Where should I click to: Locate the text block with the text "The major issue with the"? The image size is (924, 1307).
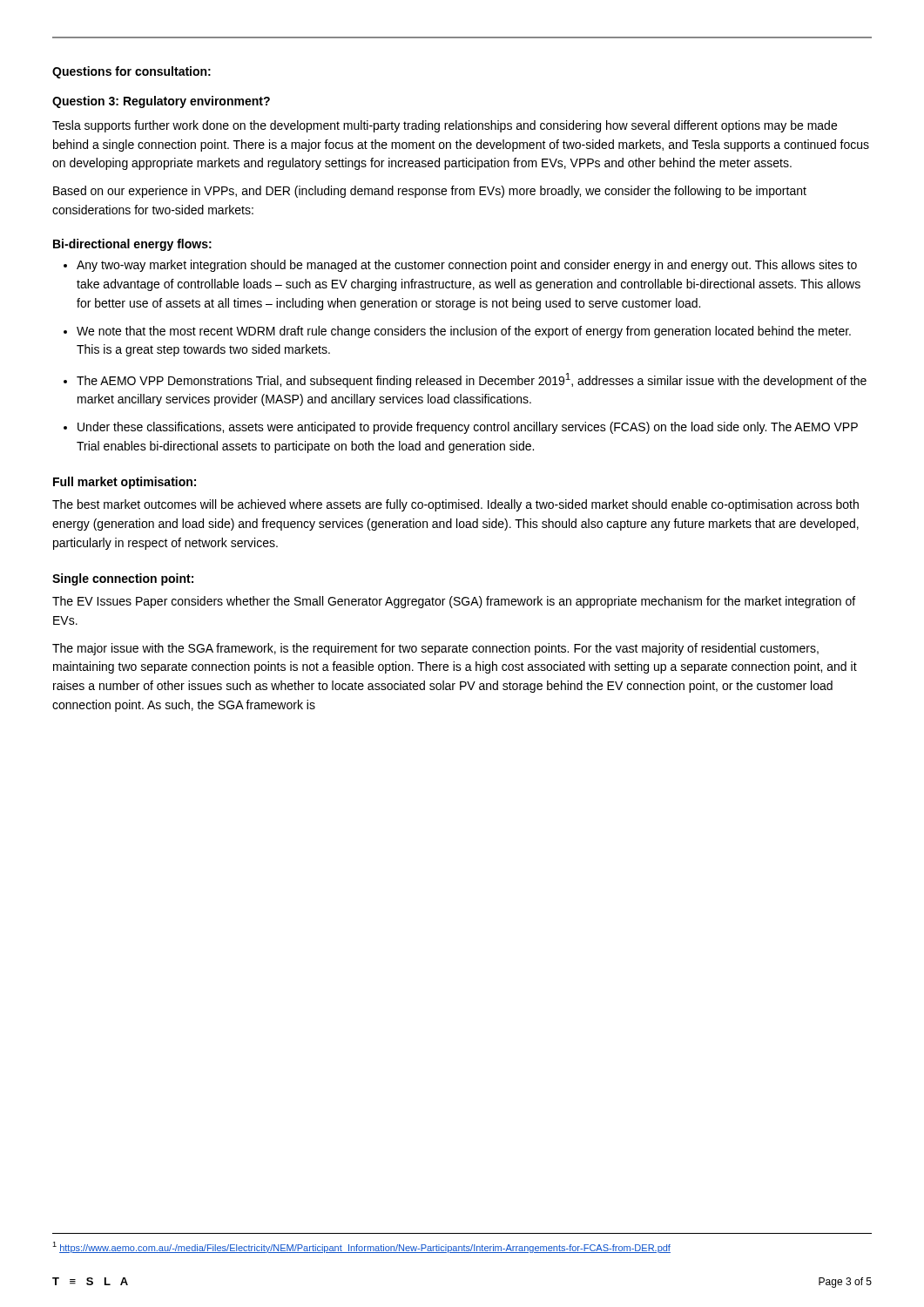click(x=454, y=676)
